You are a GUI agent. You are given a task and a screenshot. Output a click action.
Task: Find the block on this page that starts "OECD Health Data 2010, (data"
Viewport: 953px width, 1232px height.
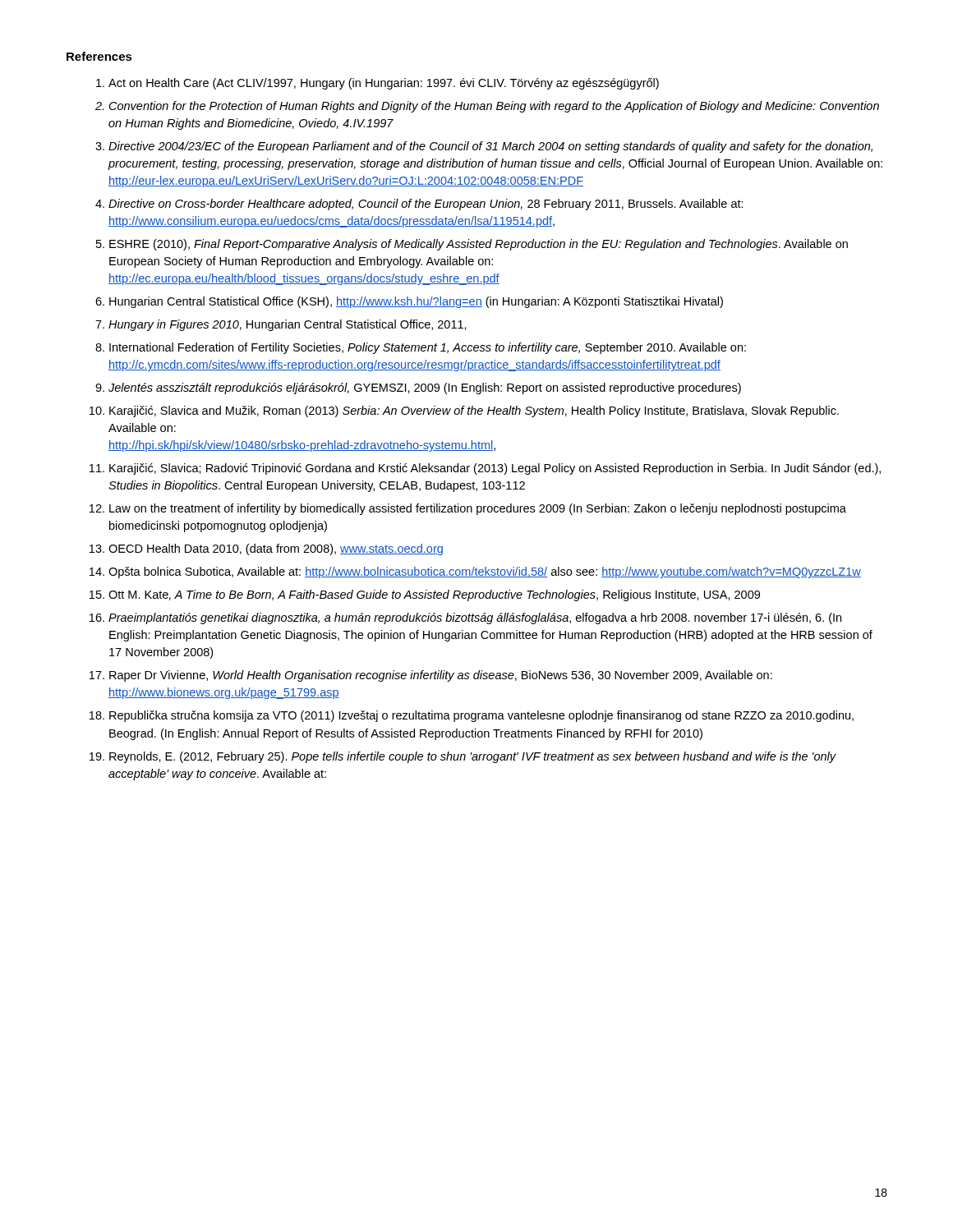[276, 549]
